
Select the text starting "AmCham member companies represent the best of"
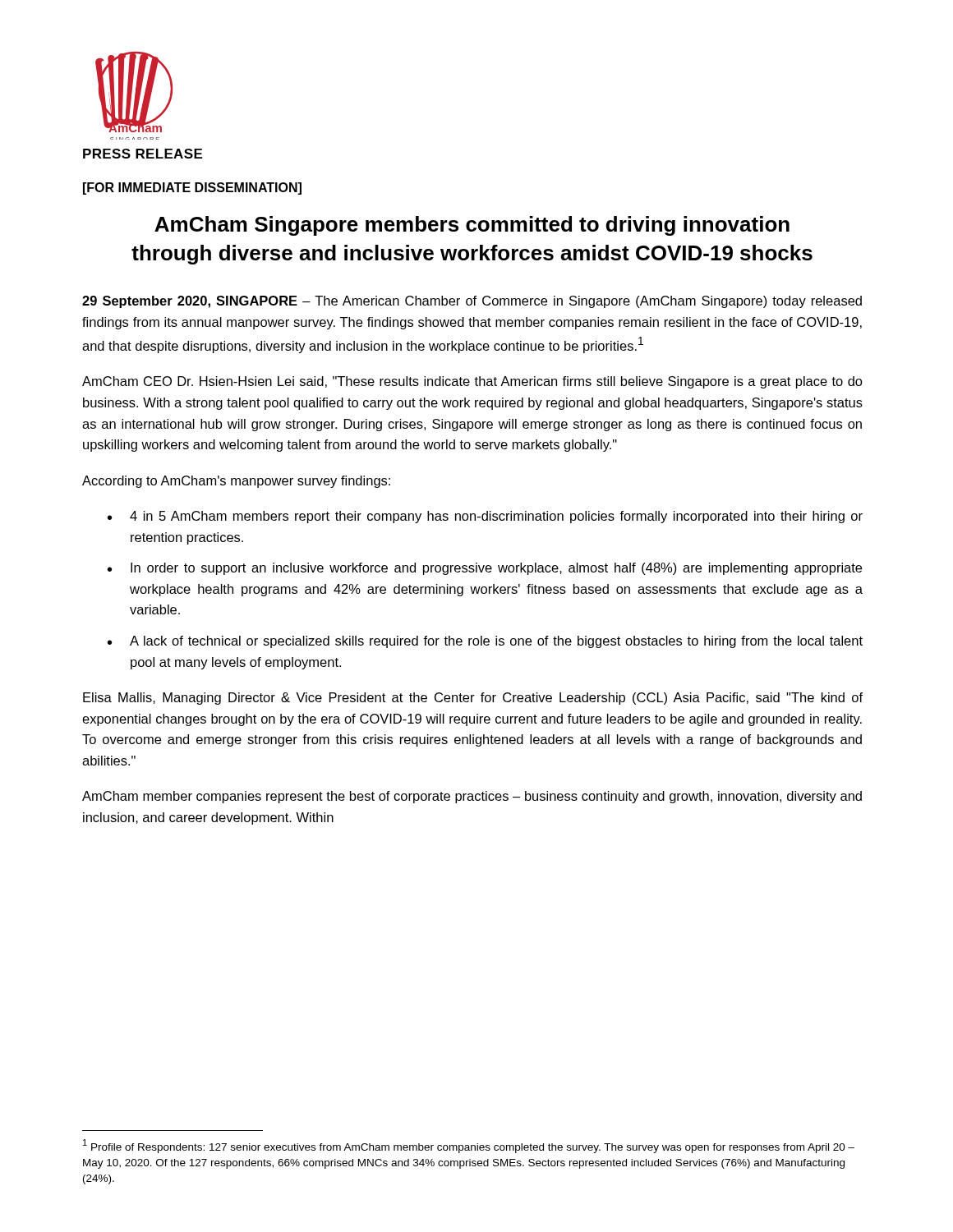click(472, 807)
